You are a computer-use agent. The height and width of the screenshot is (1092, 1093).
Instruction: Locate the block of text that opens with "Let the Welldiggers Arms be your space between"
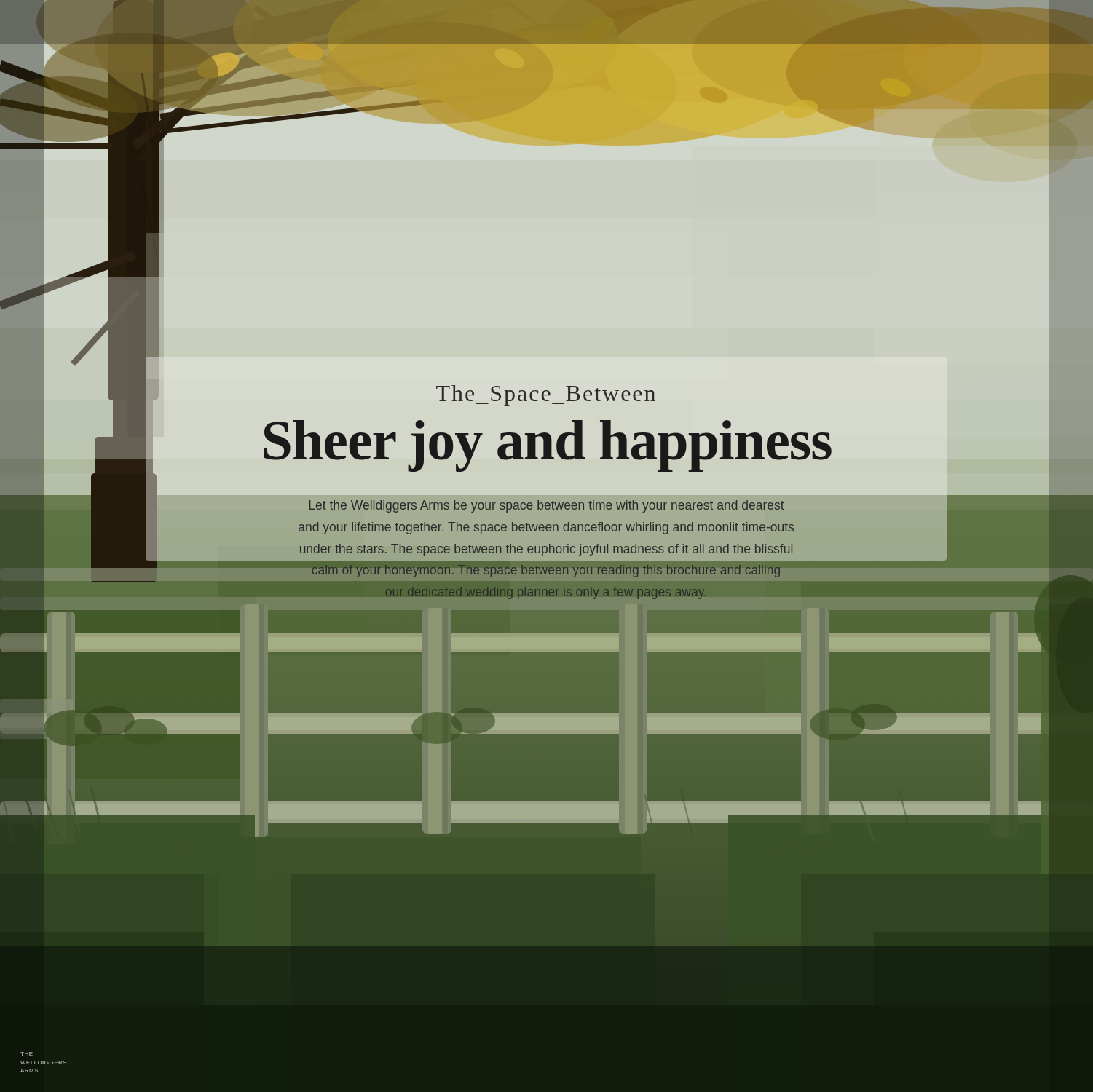[x=546, y=549]
